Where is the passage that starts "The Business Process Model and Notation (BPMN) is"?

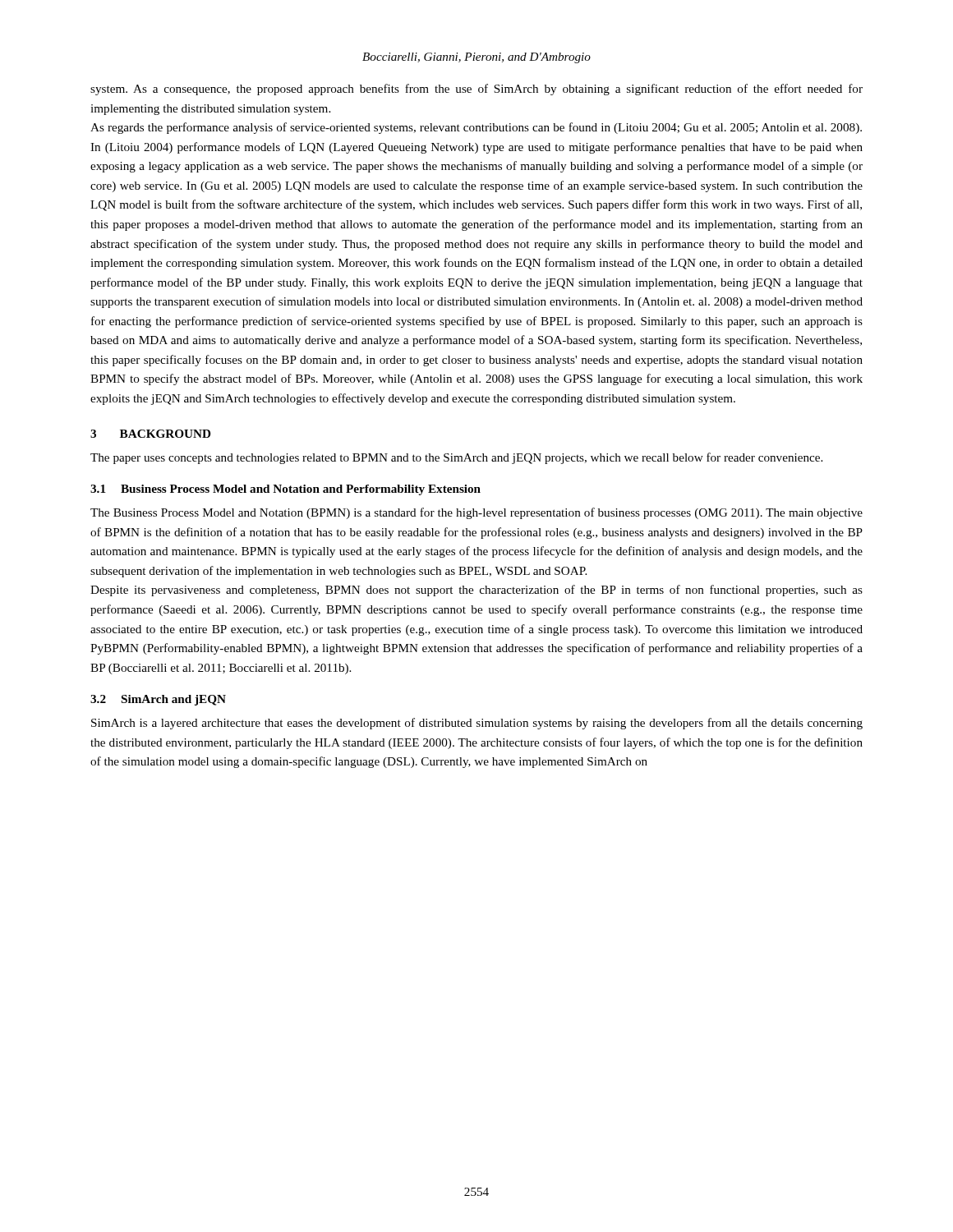[476, 590]
